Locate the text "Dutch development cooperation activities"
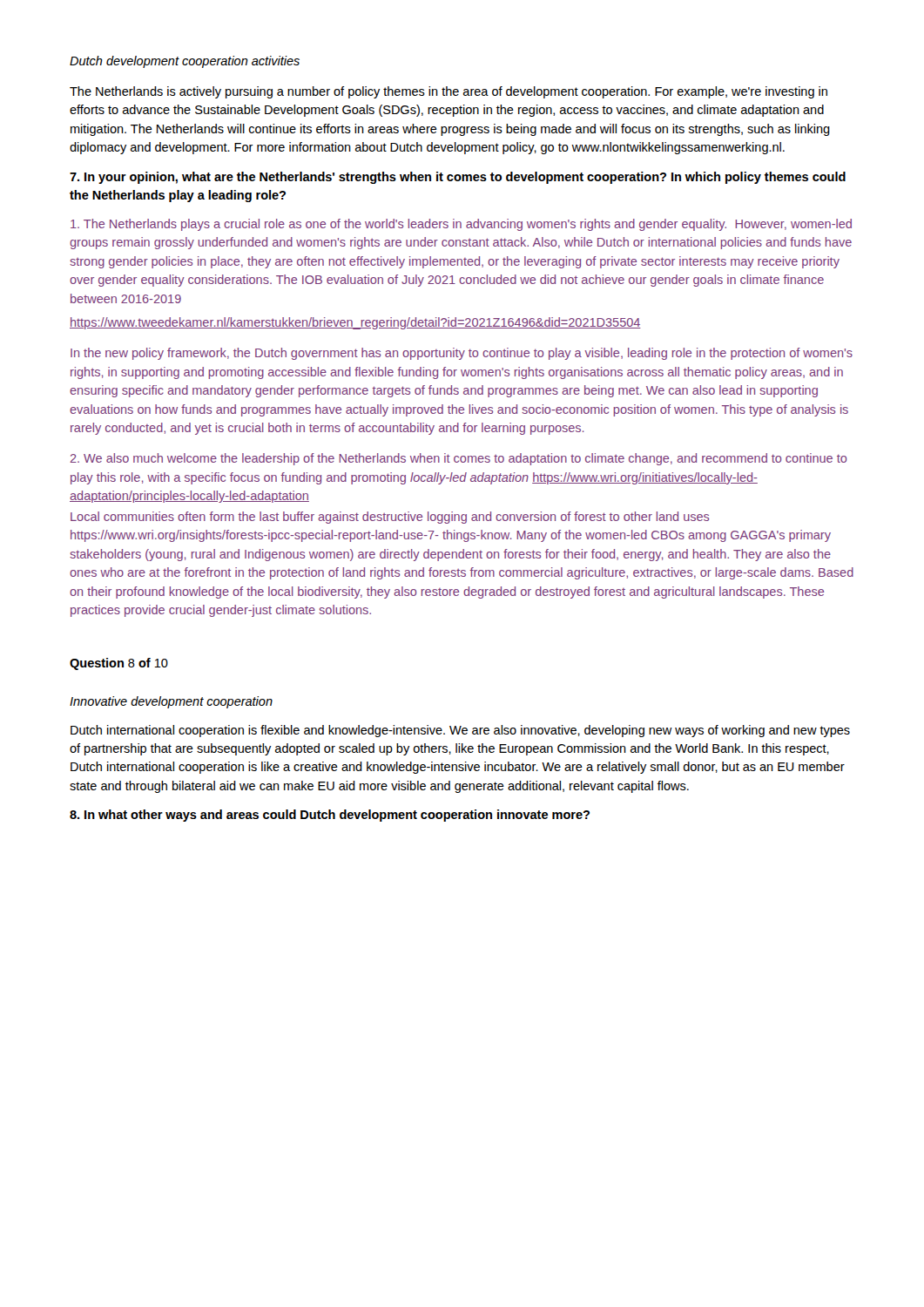This screenshot has width=924, height=1307. [185, 61]
